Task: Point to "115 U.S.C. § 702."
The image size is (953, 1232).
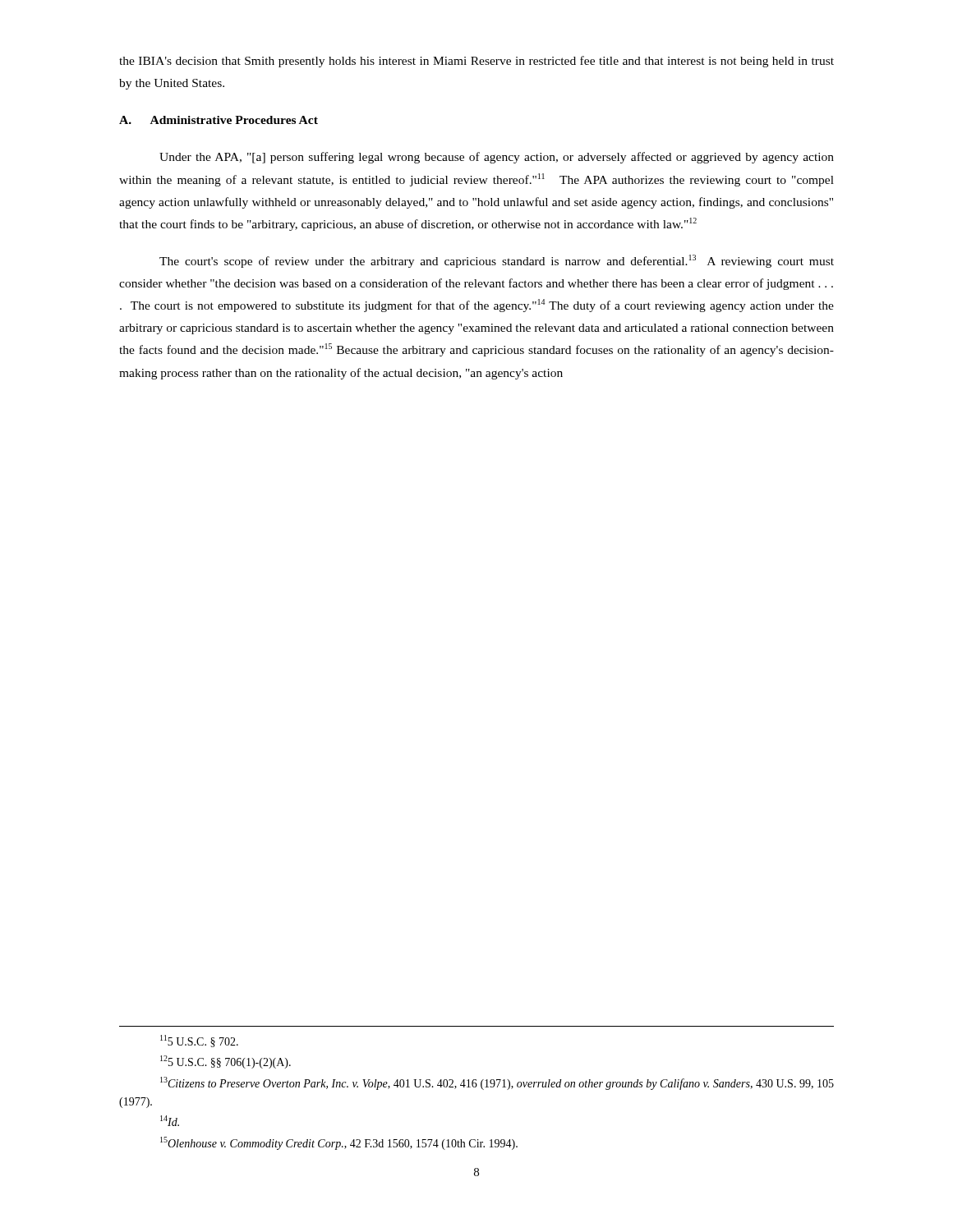Action: click(x=199, y=1041)
